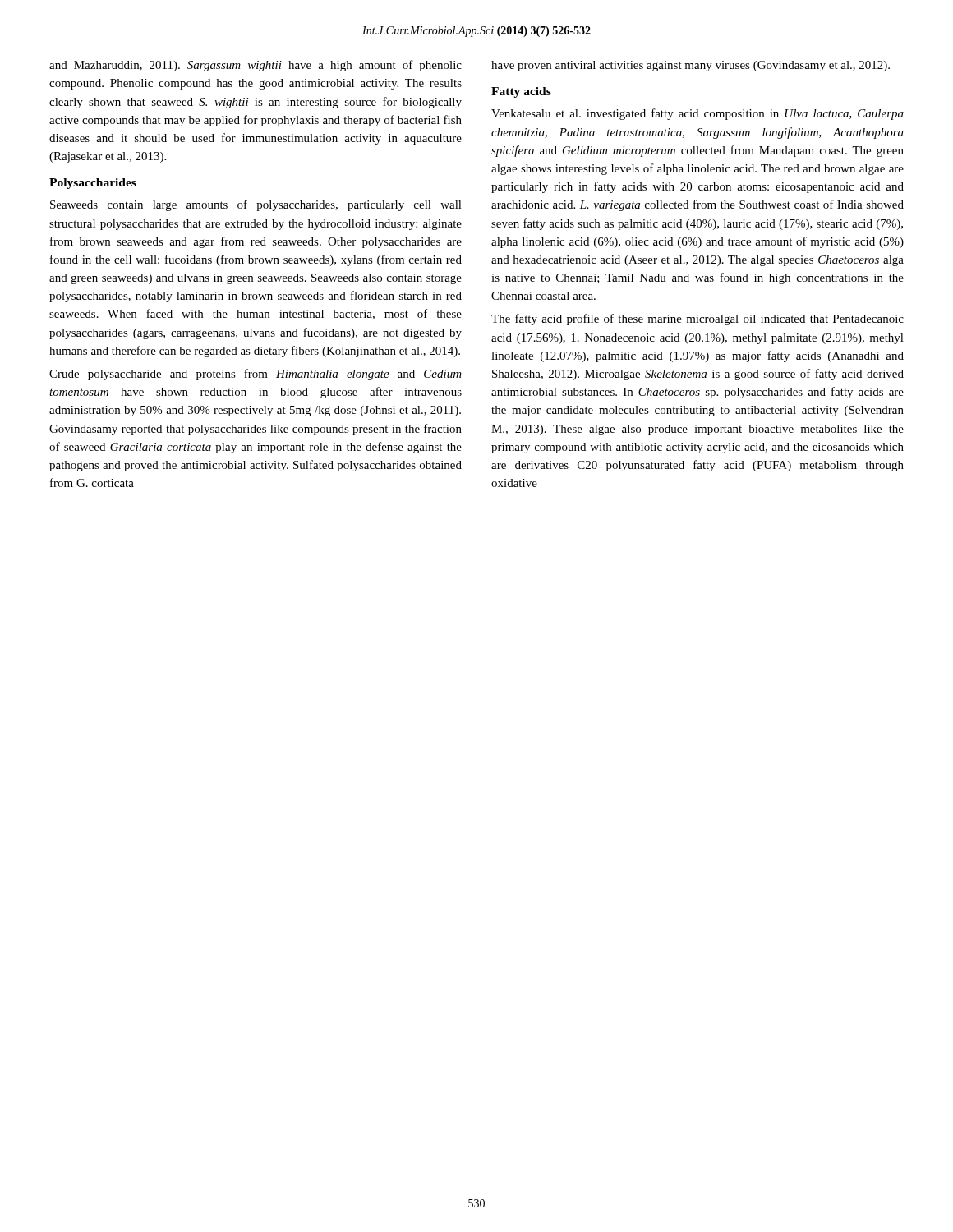953x1232 pixels.
Task: Find the text block that reads "The fatty acid"
Action: pyautogui.click(x=698, y=401)
